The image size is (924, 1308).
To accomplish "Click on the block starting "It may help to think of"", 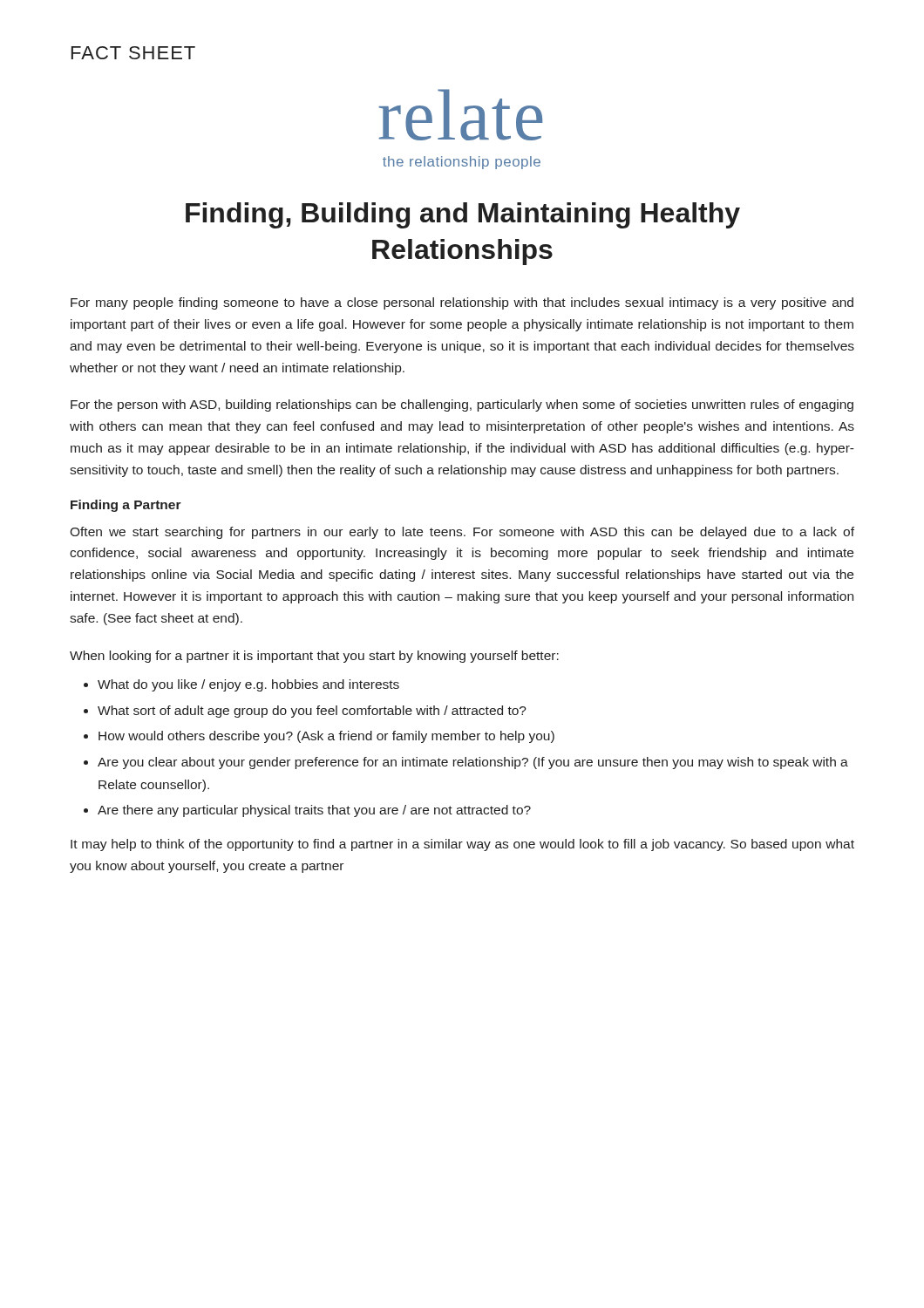I will (462, 854).
